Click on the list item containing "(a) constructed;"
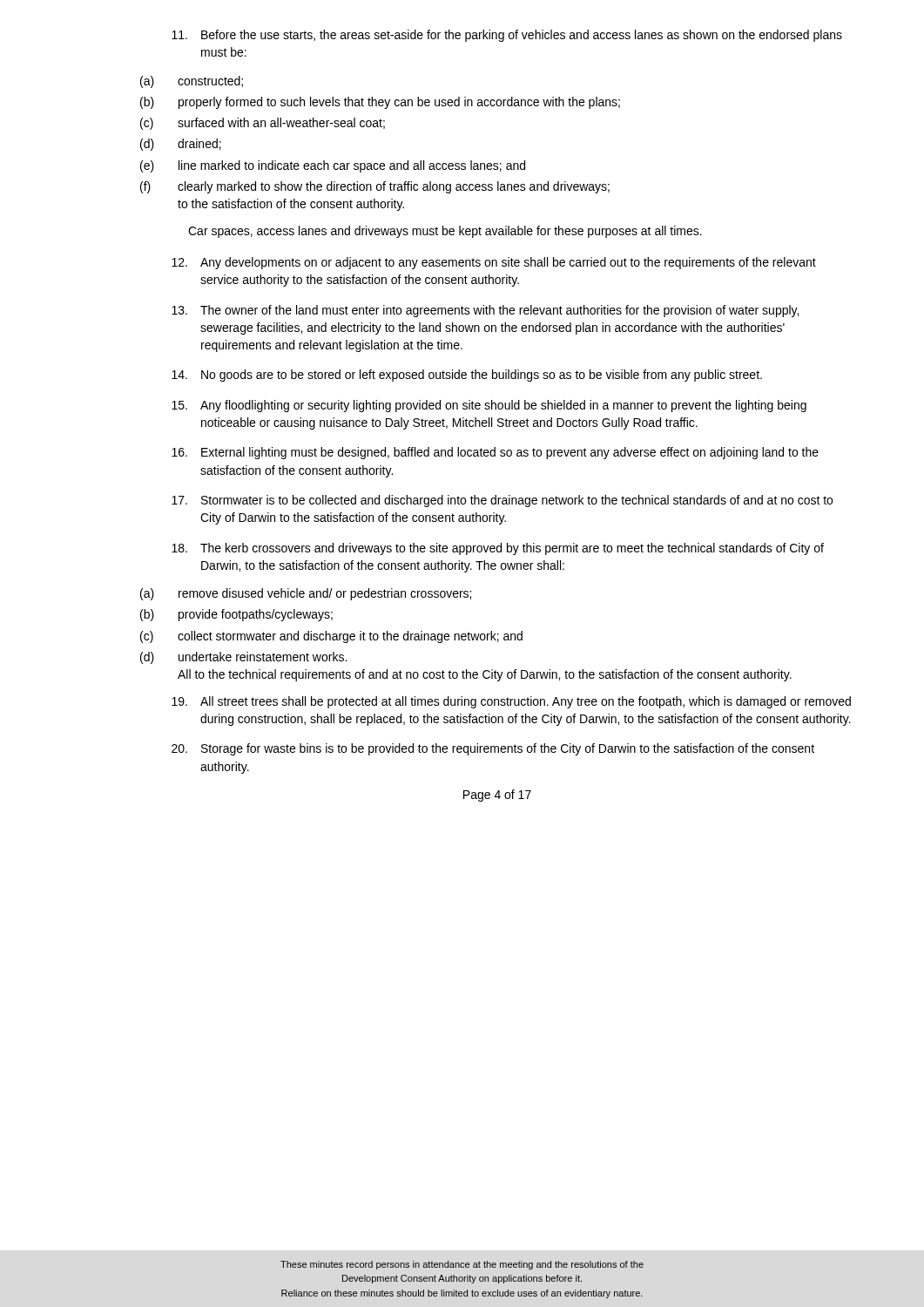Viewport: 924px width, 1307px height. coord(192,82)
